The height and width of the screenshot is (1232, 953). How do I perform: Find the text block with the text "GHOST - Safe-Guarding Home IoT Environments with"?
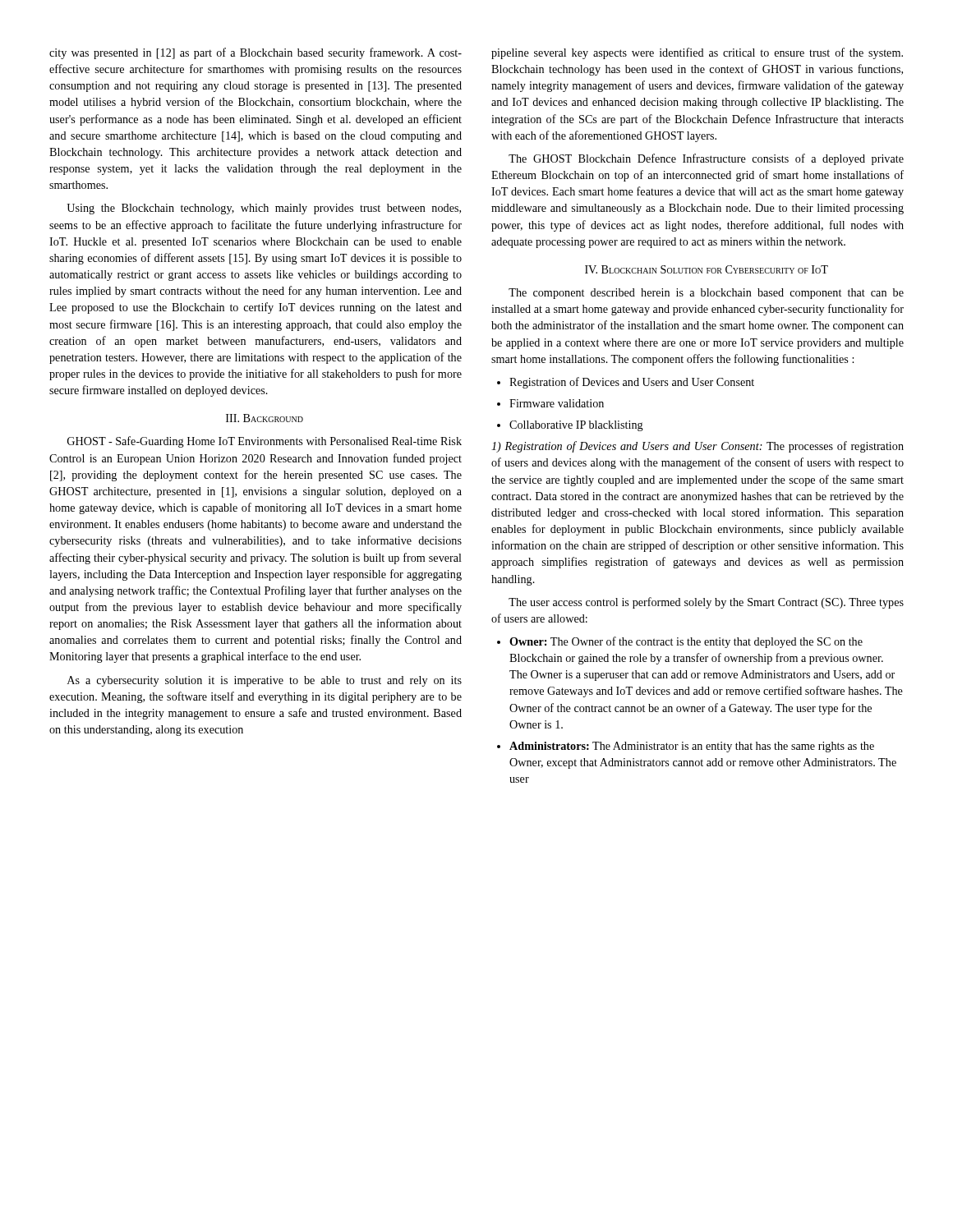(255, 549)
